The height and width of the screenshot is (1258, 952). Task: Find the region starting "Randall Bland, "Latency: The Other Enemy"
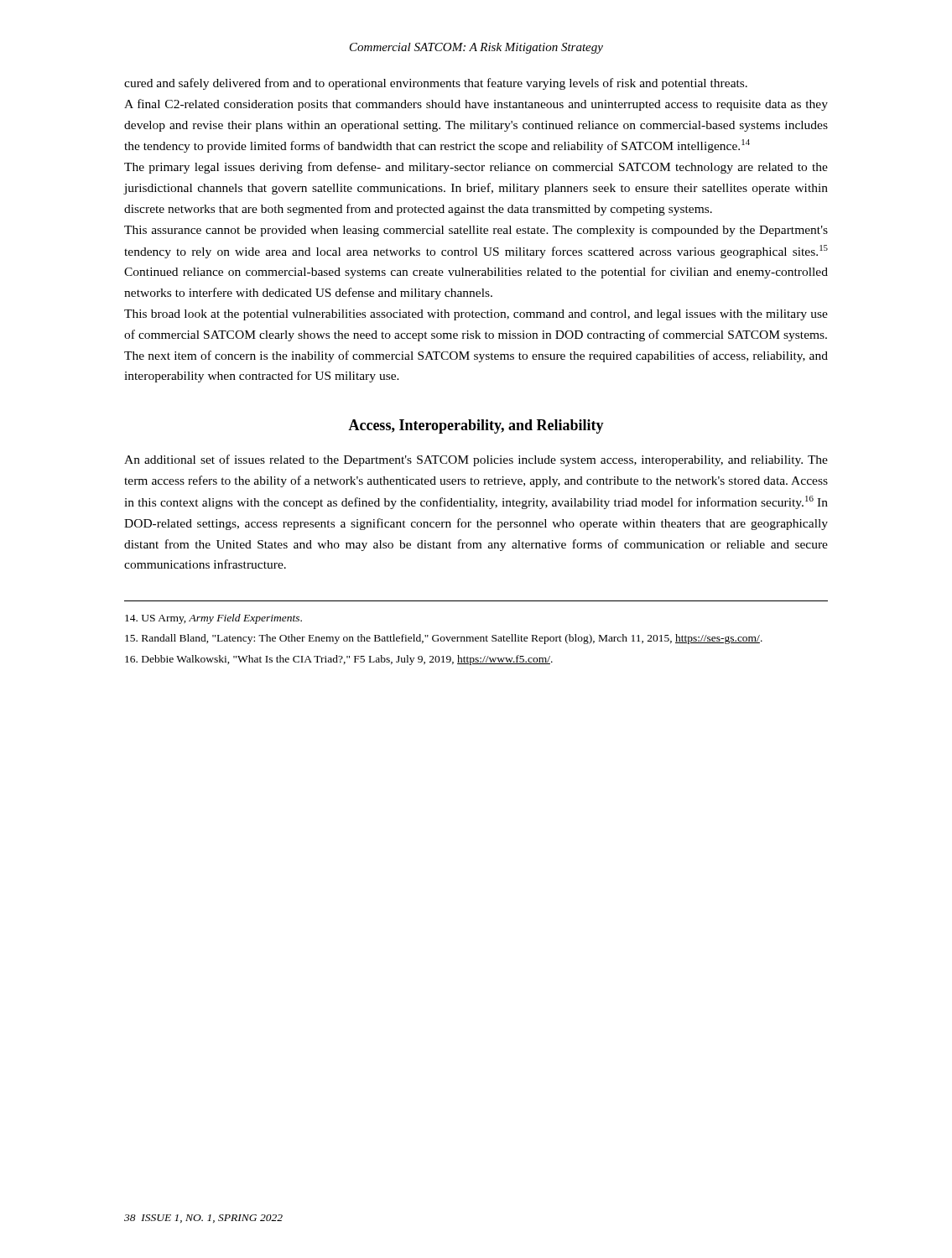click(x=443, y=638)
